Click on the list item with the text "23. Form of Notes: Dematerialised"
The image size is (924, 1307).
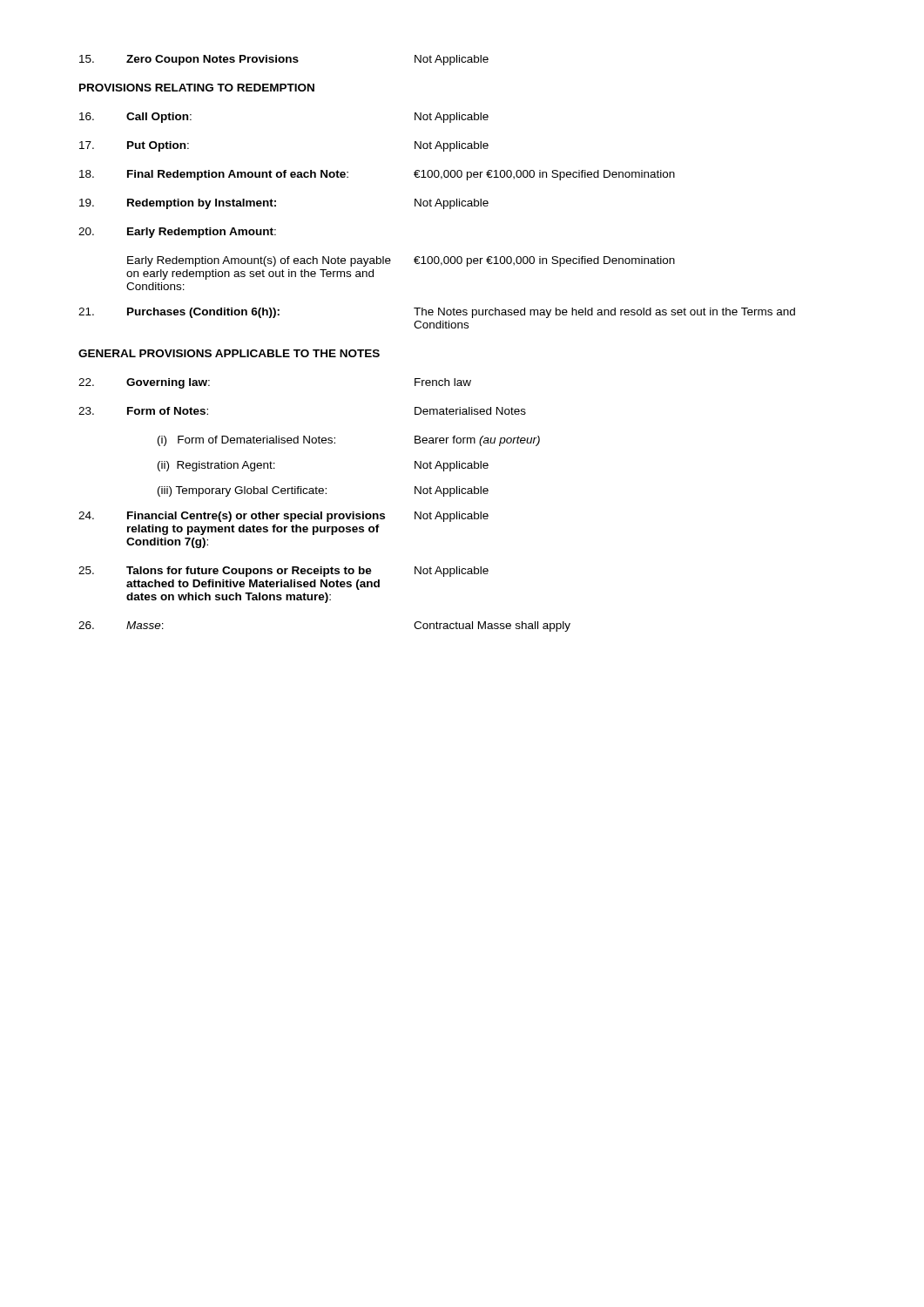click(462, 411)
